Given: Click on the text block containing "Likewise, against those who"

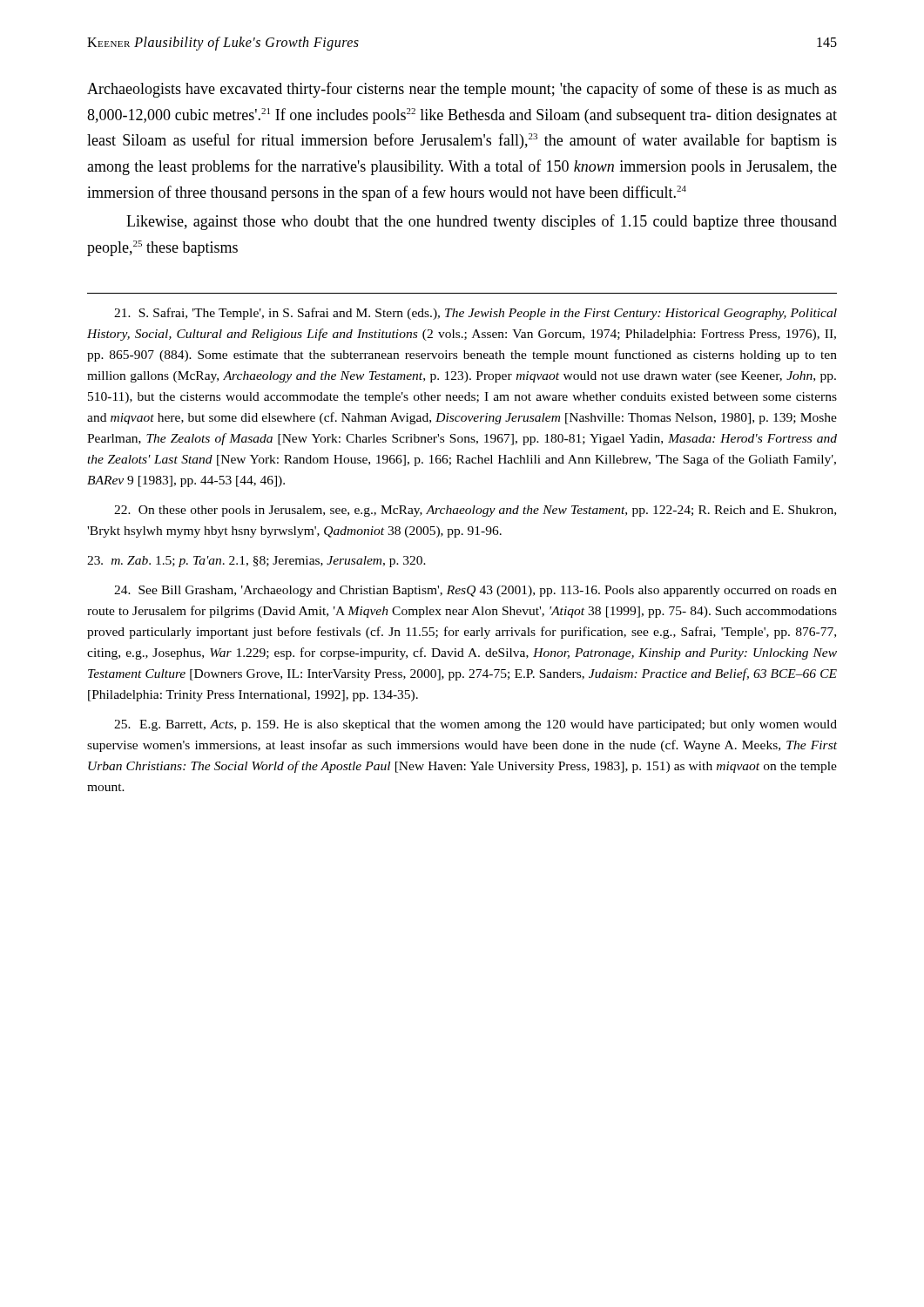Looking at the screenshot, I should [x=462, y=235].
